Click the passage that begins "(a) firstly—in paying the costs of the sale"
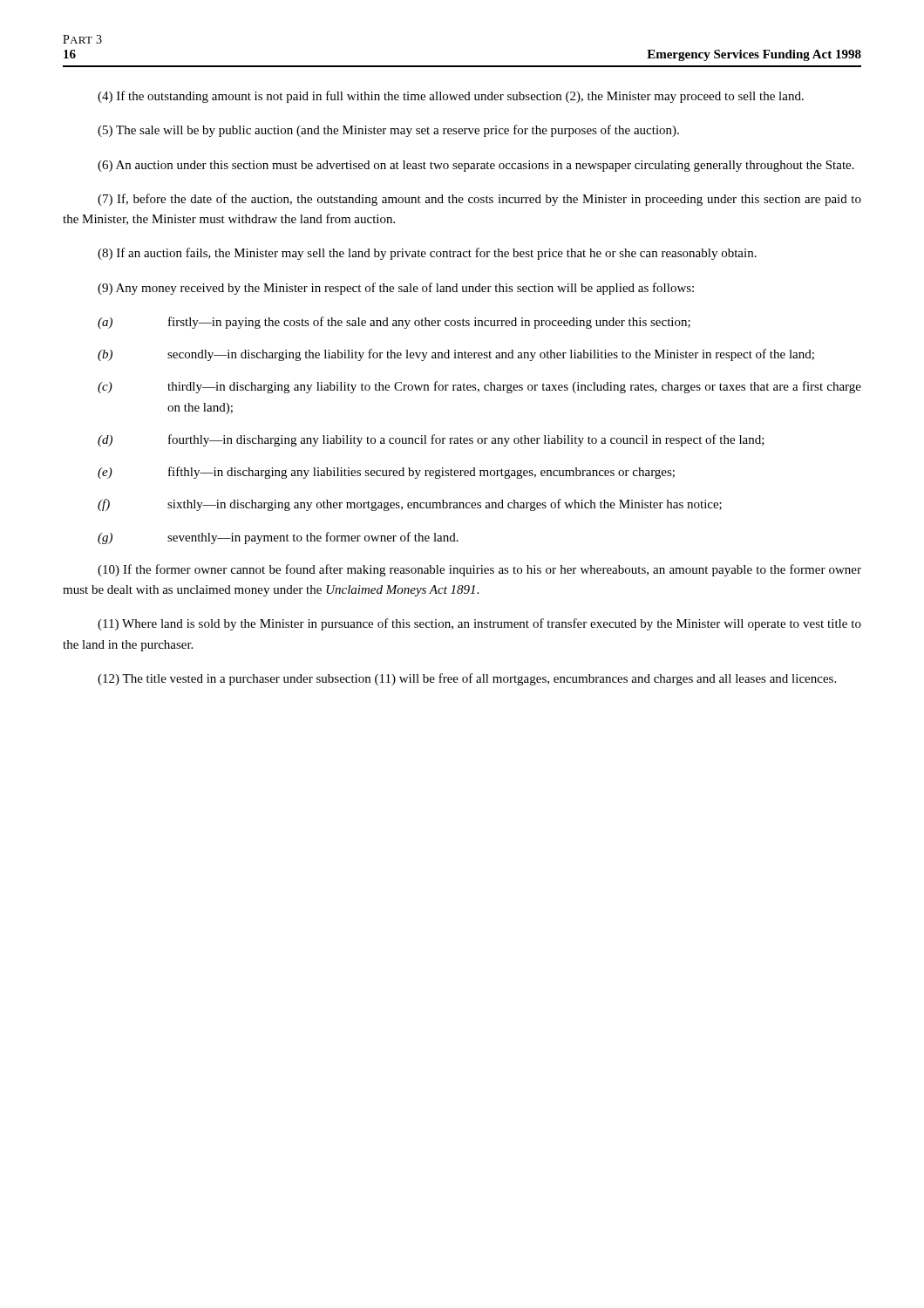924x1308 pixels. point(462,322)
